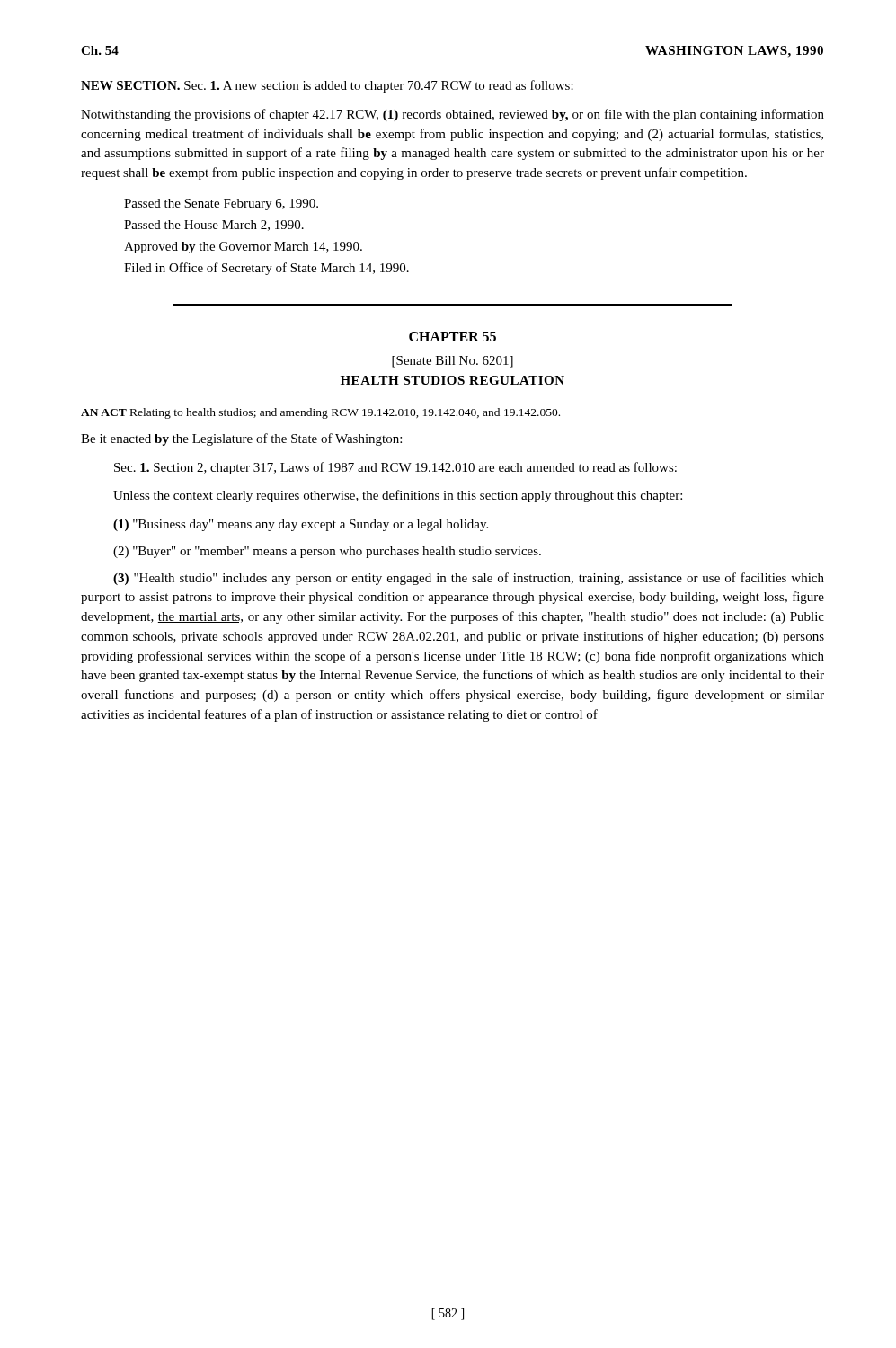896x1348 pixels.
Task: Find the text block that says "NEW SECTION. Sec. 1."
Action: tap(327, 85)
